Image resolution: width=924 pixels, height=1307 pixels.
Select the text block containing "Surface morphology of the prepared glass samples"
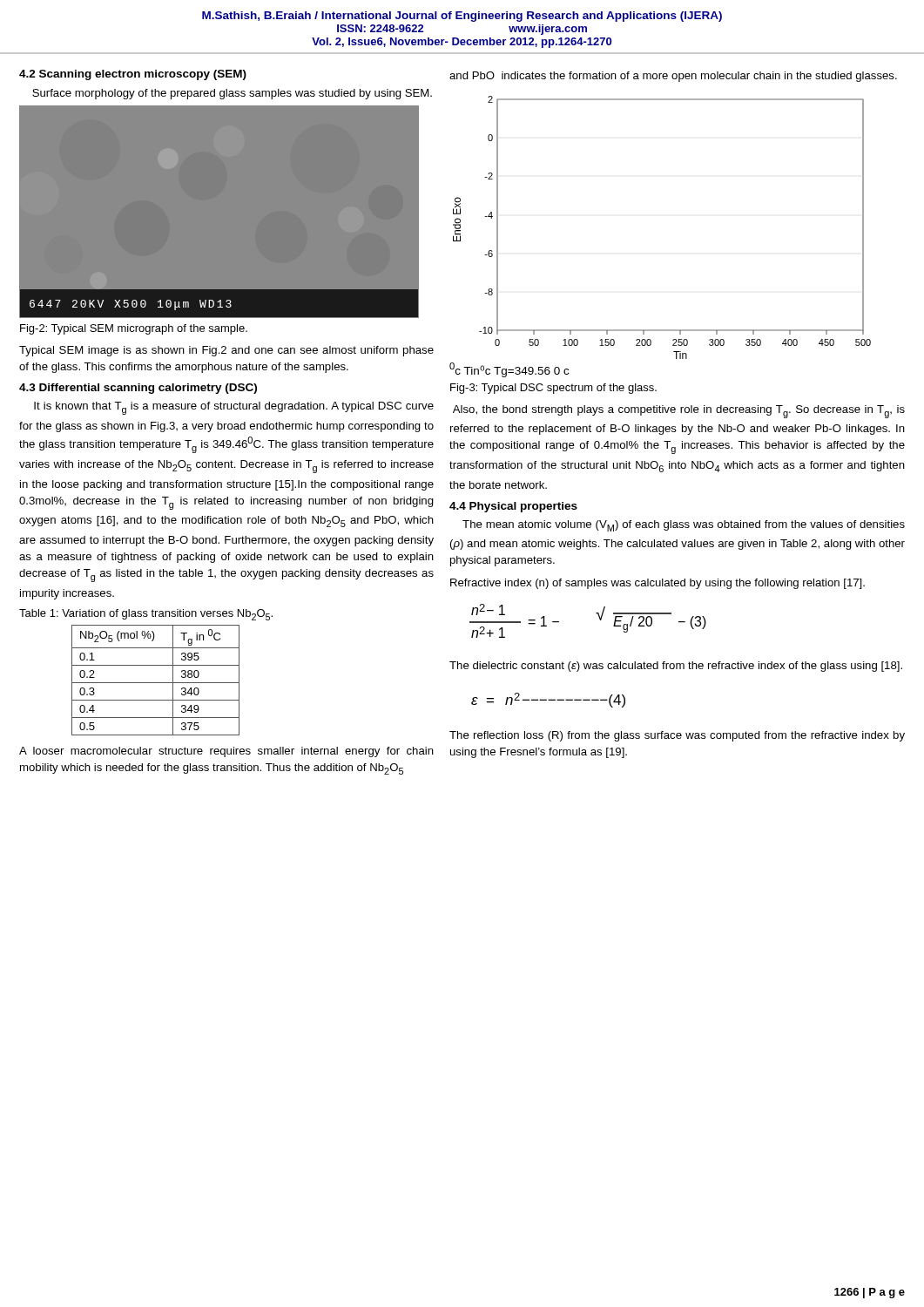(226, 93)
